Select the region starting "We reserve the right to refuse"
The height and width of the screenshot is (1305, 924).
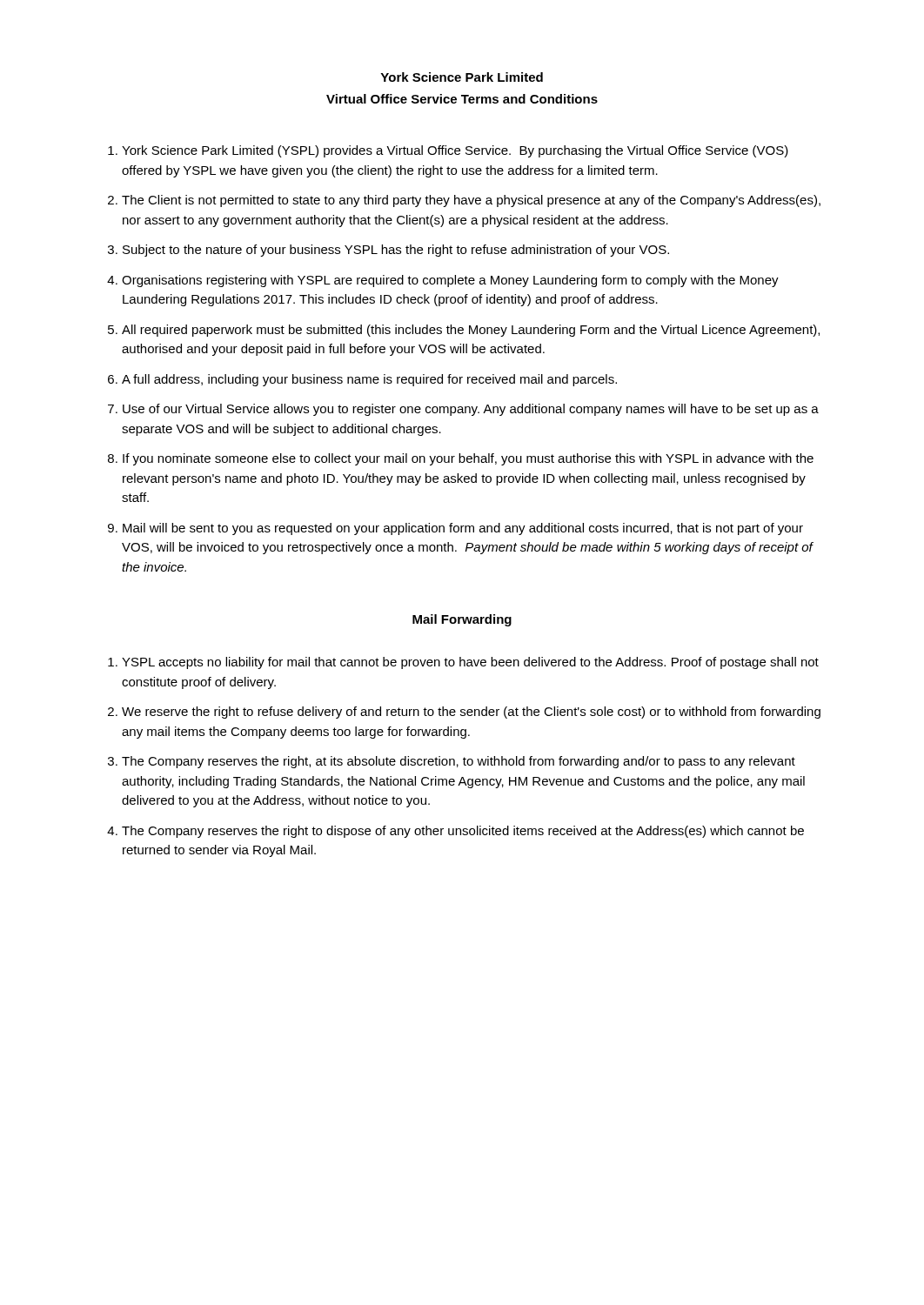475,722
